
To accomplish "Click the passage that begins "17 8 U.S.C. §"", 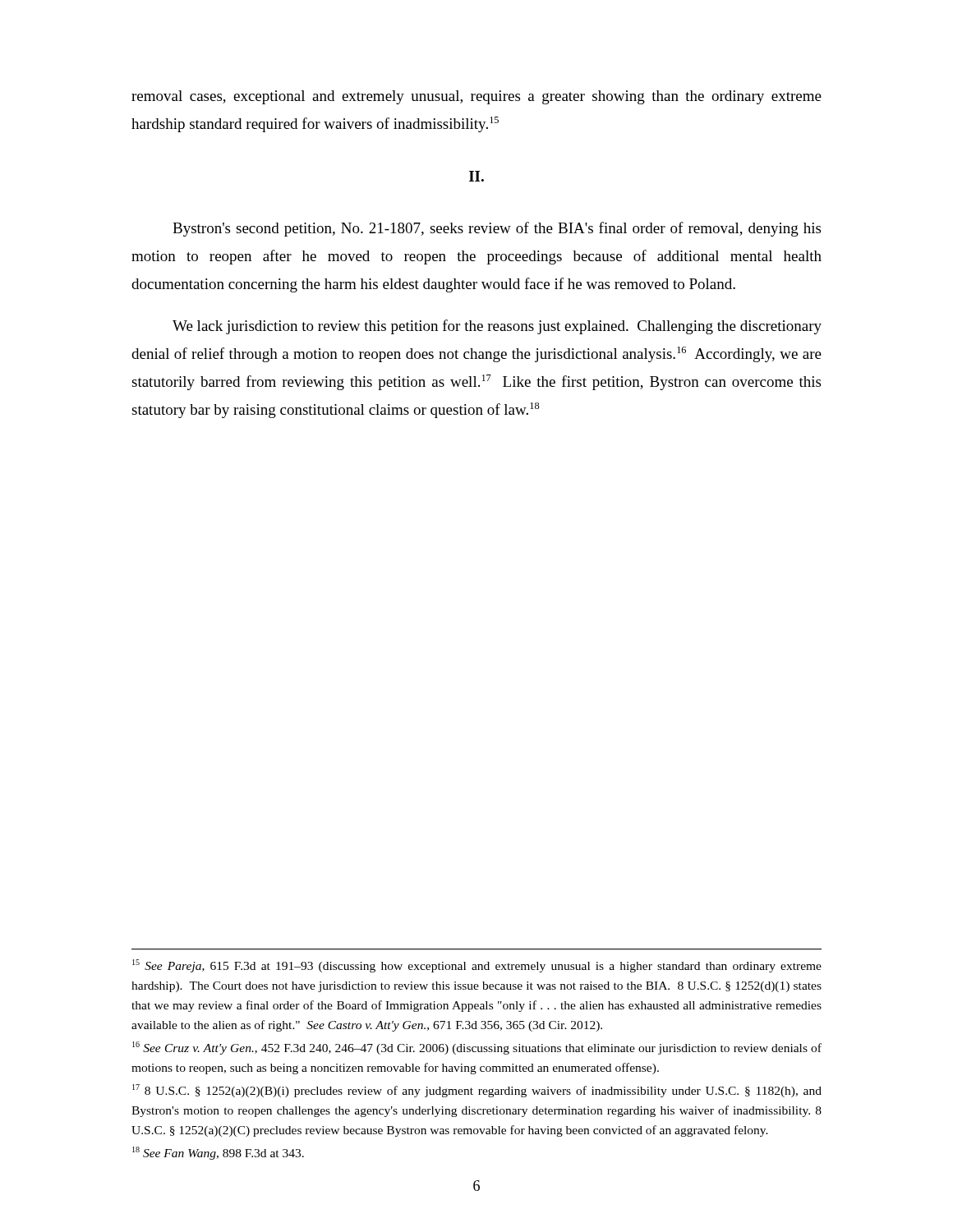I will (x=476, y=1109).
